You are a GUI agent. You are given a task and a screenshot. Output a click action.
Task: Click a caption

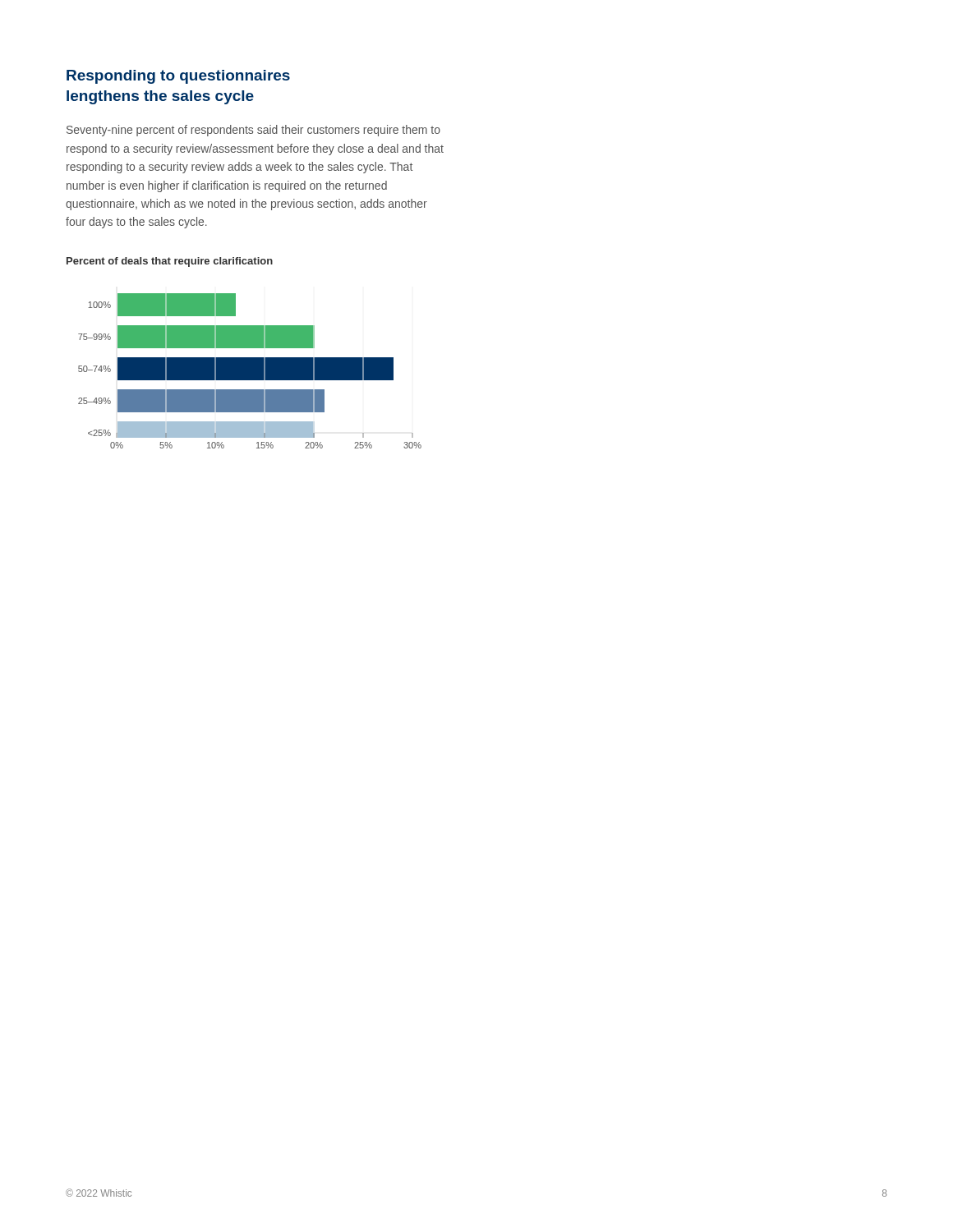[255, 261]
